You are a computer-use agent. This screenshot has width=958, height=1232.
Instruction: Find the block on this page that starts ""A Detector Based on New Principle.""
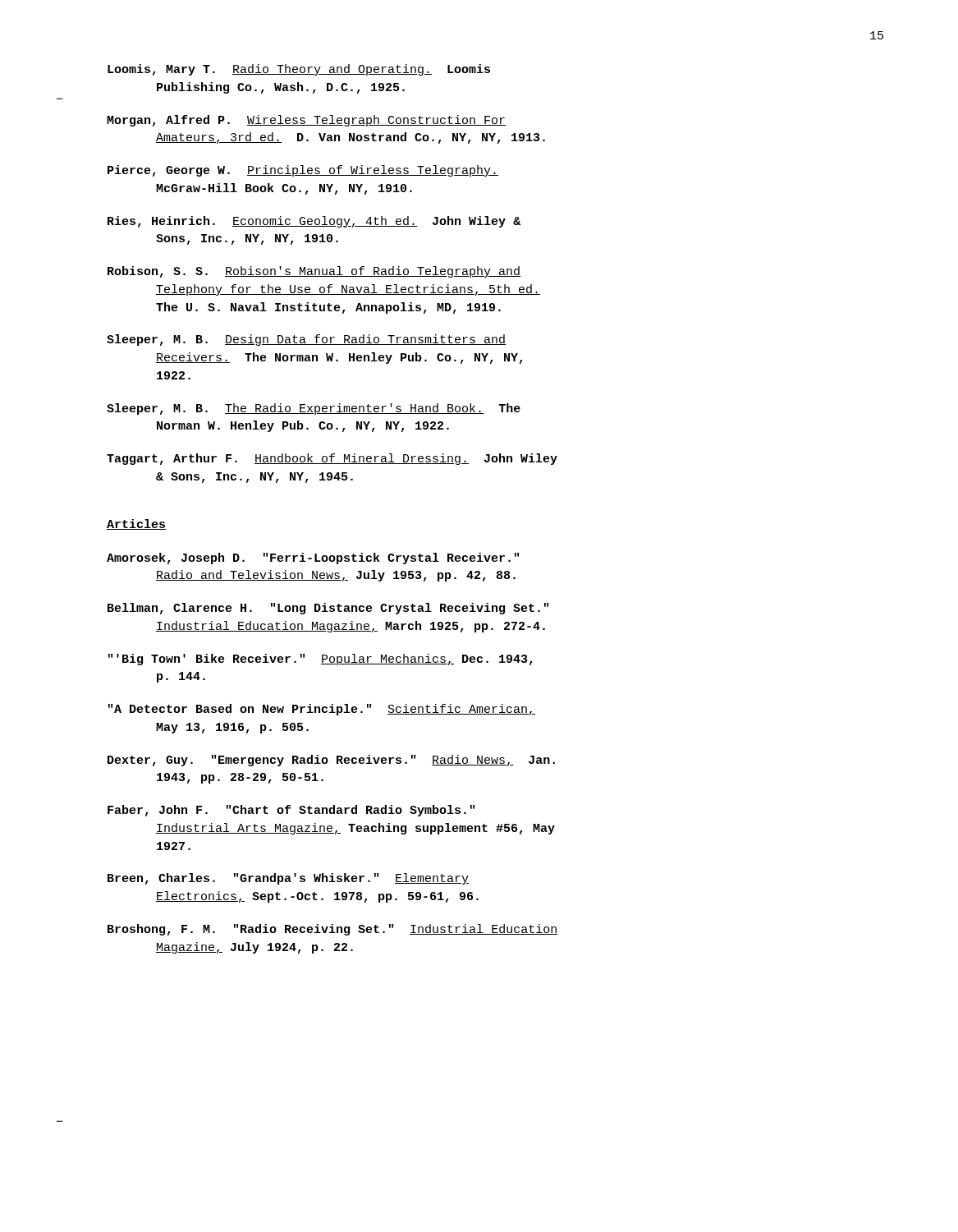(x=321, y=719)
